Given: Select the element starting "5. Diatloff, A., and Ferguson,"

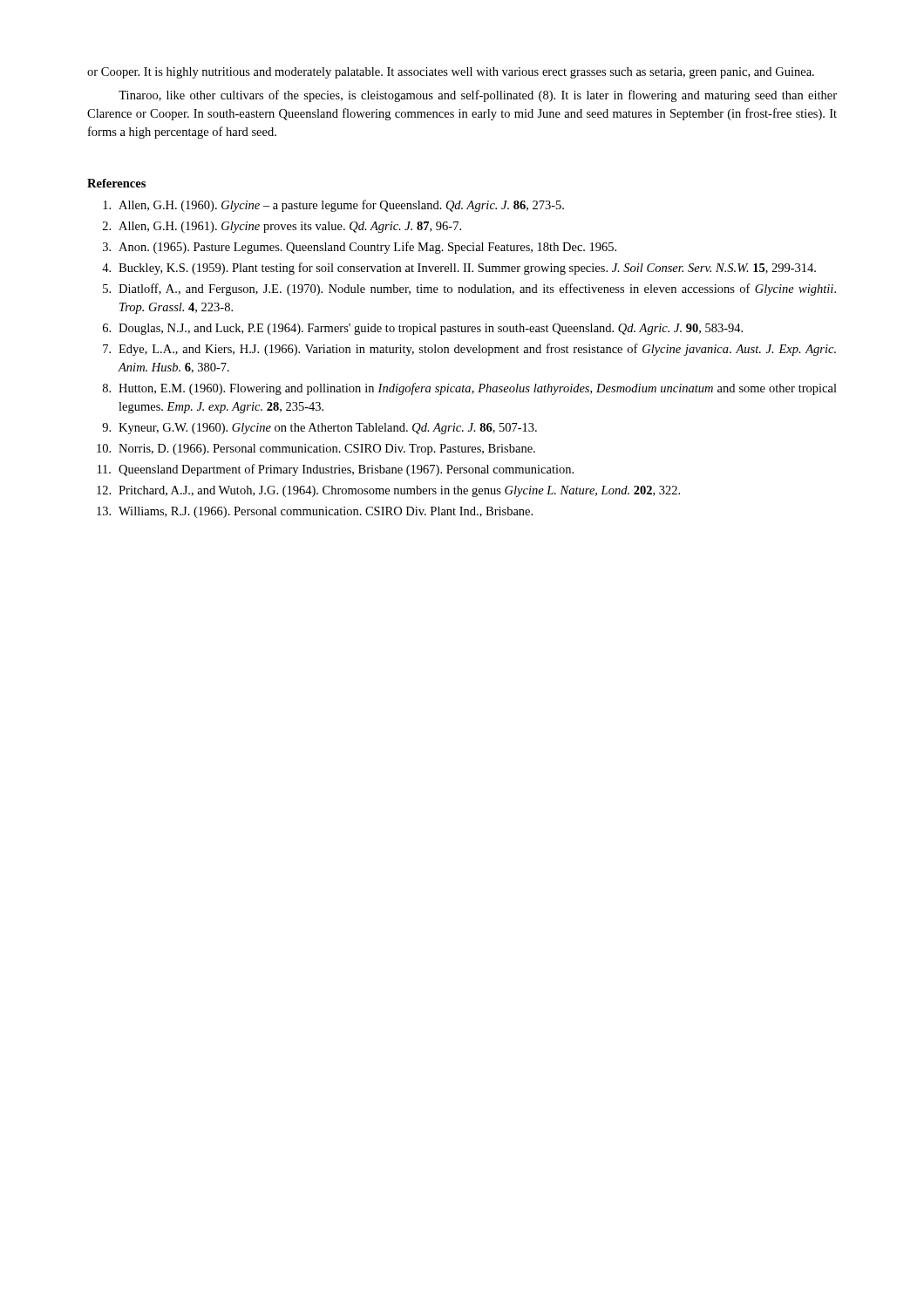Looking at the screenshot, I should click(x=462, y=298).
